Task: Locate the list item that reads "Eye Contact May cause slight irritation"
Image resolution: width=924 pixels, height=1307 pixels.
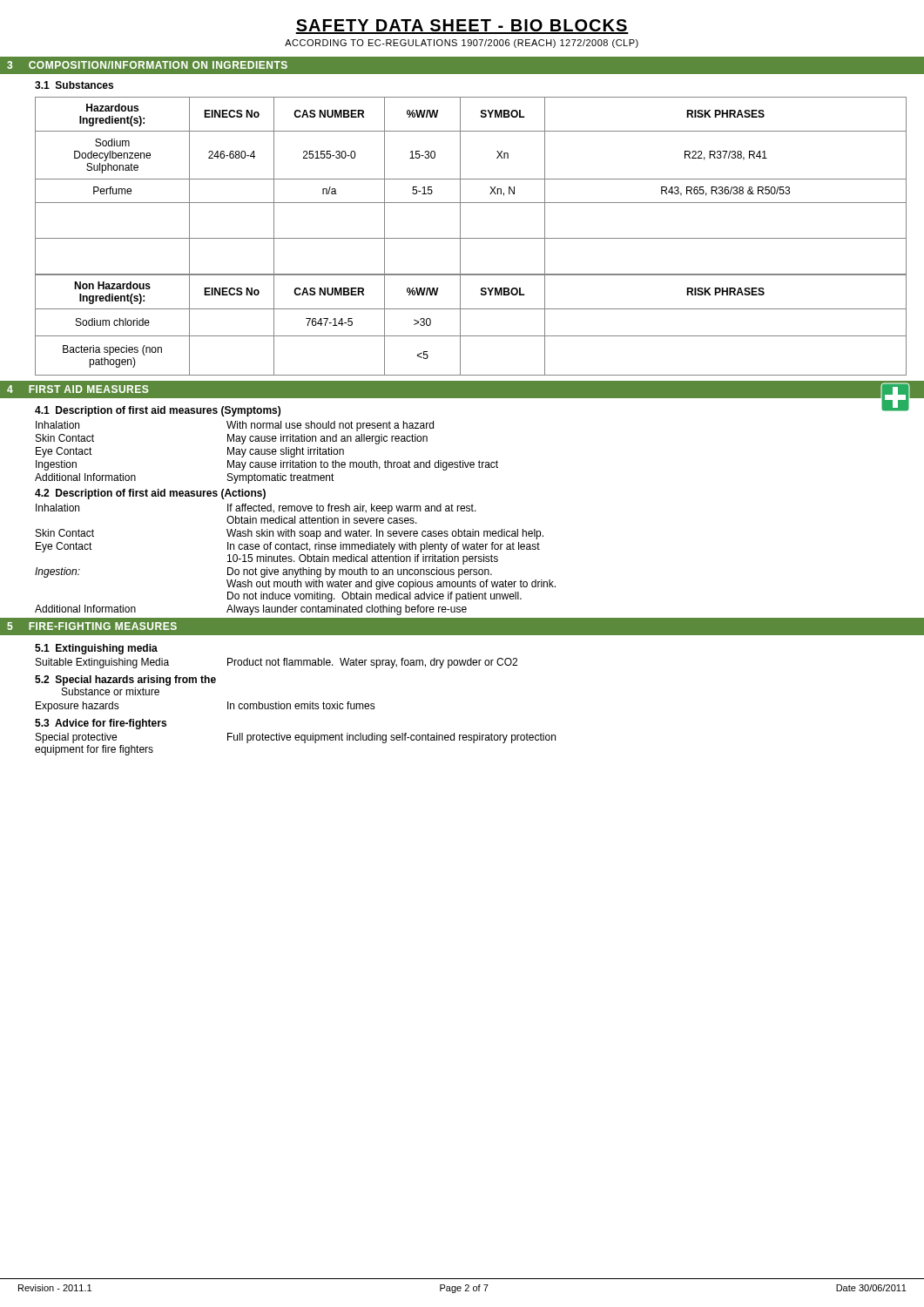Action: click(x=471, y=451)
